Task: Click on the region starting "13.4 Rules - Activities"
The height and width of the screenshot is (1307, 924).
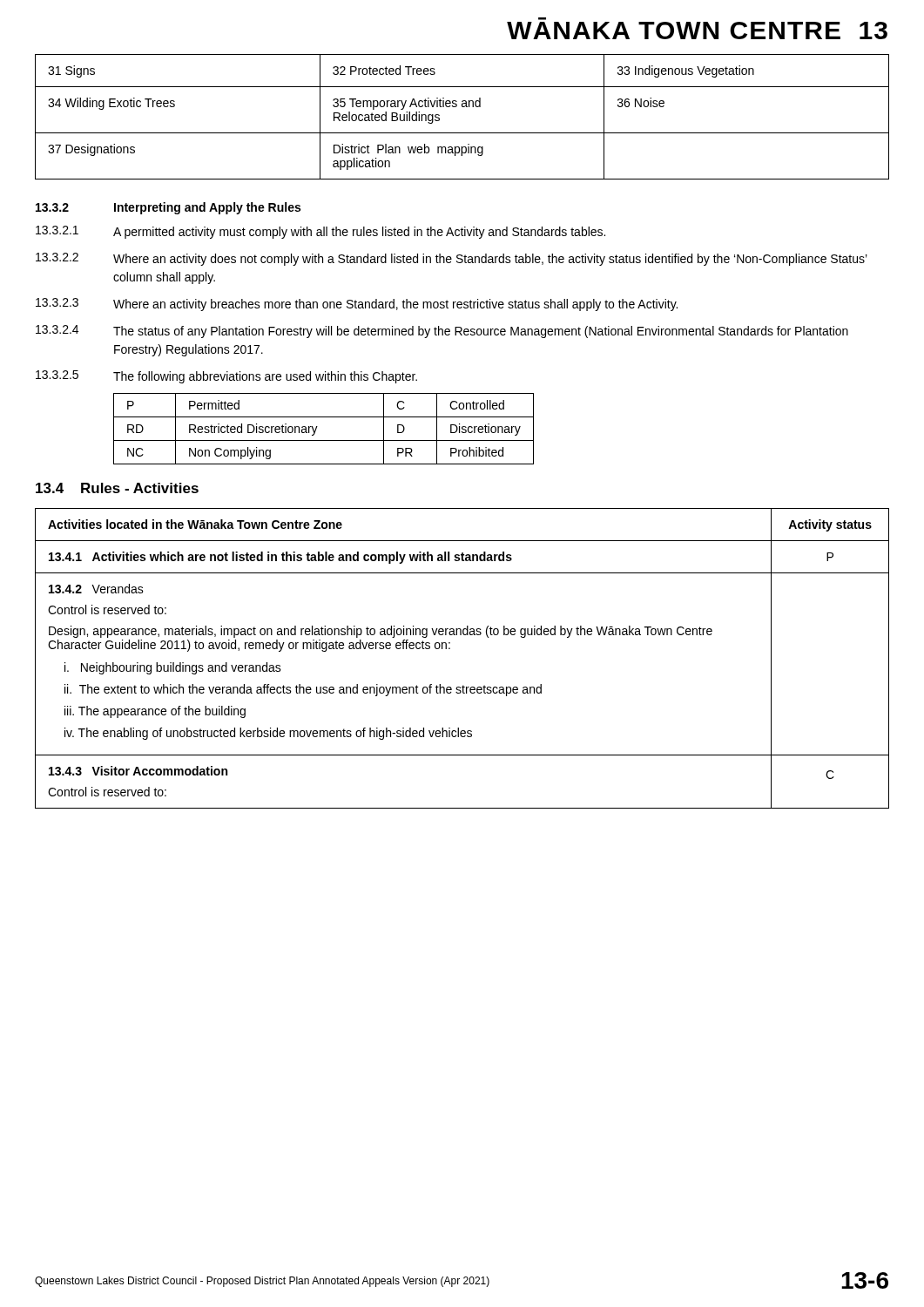Action: click(117, 488)
